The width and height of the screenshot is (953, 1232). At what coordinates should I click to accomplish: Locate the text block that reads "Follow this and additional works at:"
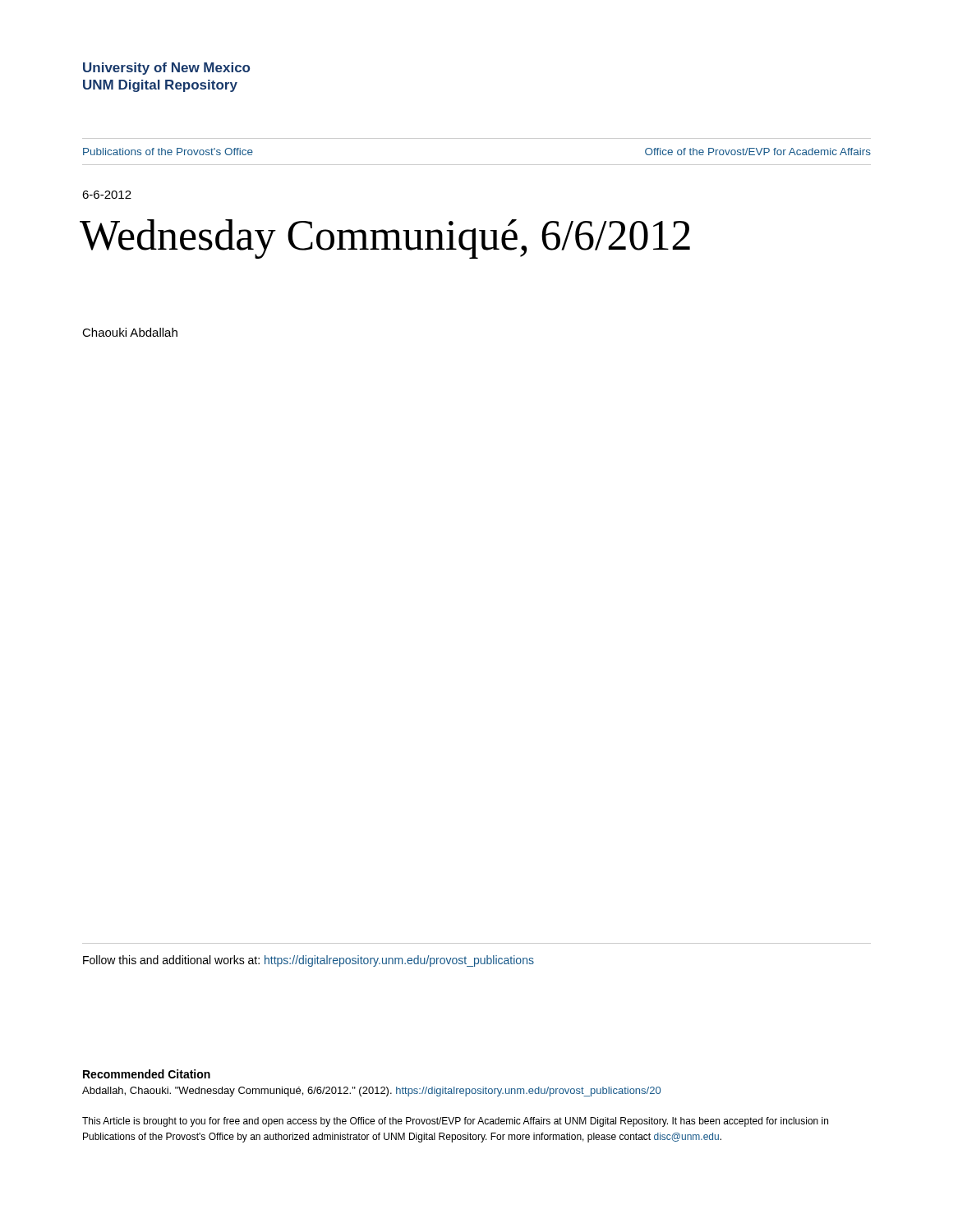[x=476, y=960]
